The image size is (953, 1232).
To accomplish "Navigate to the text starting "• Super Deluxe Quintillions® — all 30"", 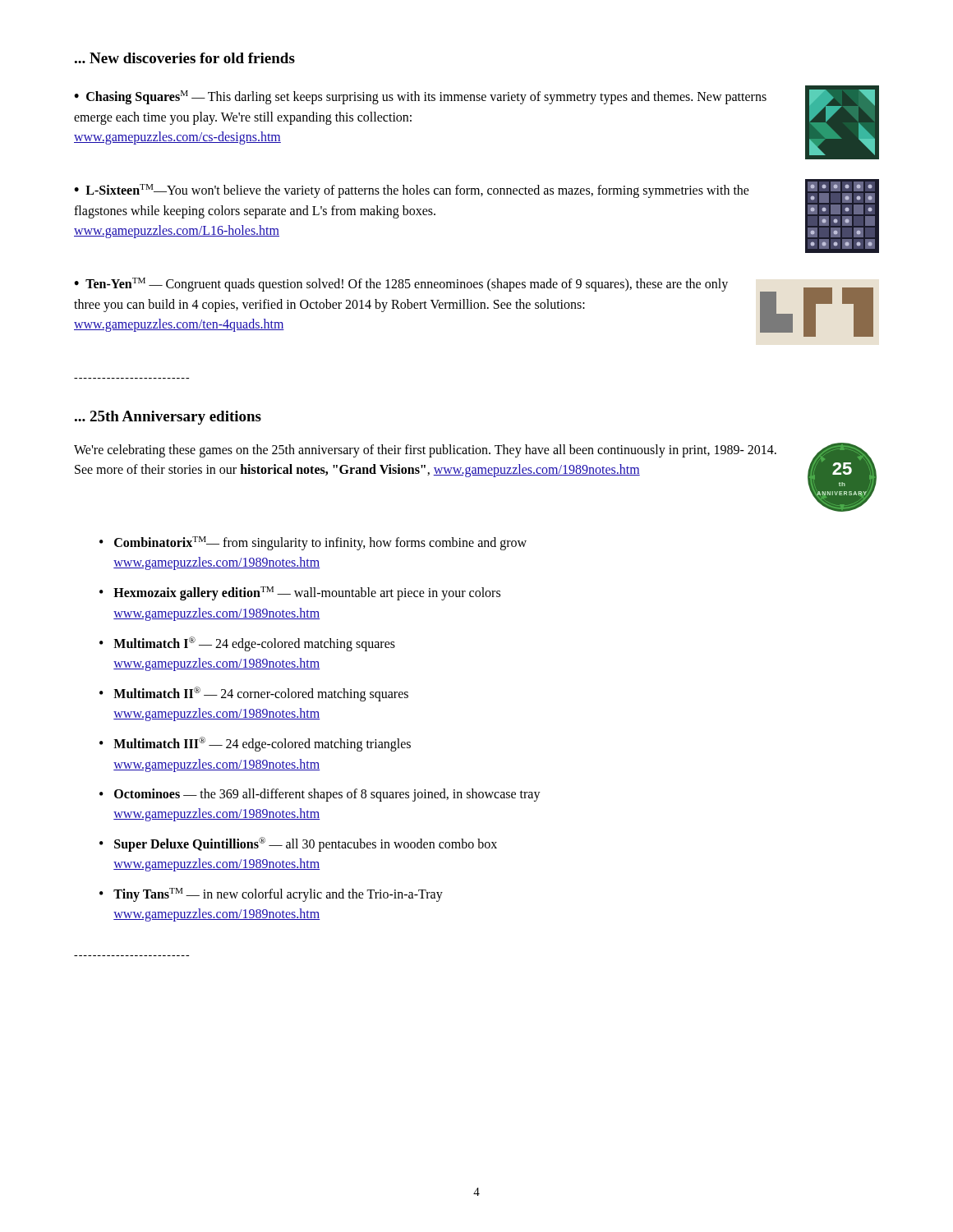I will (489, 854).
